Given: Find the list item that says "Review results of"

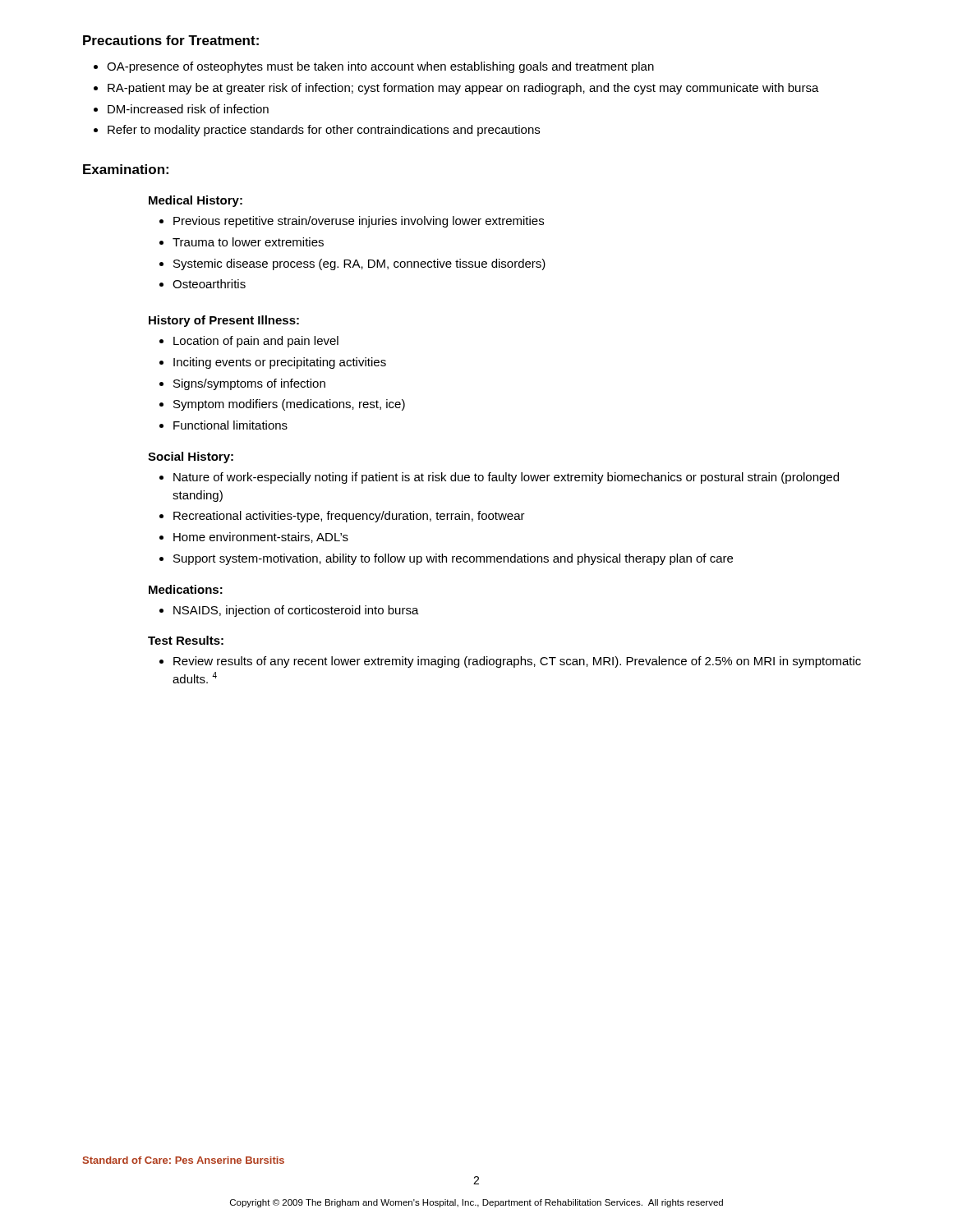Looking at the screenshot, I should coord(518,670).
